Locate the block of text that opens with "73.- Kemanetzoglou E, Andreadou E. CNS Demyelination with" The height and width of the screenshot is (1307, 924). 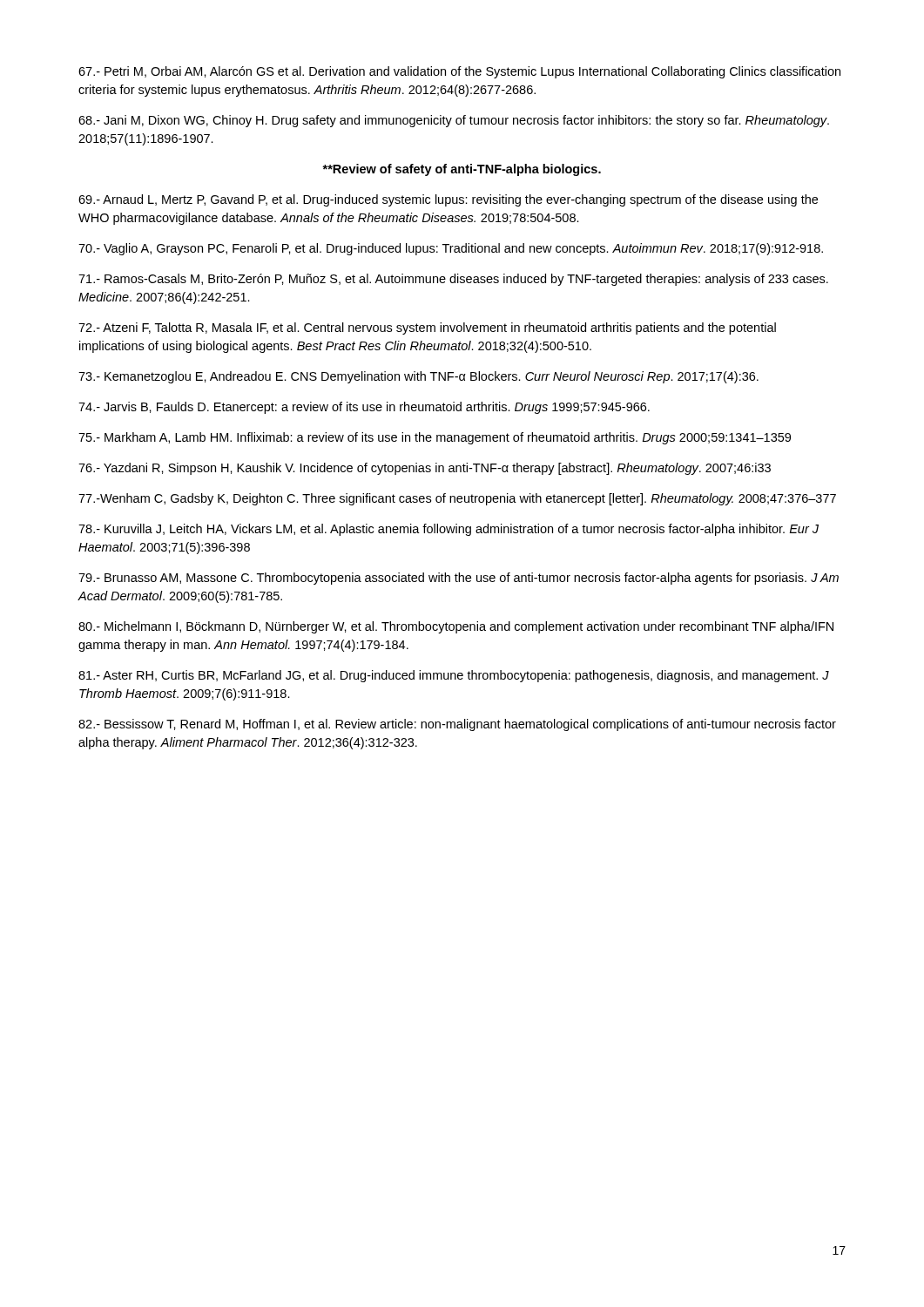pos(462,377)
